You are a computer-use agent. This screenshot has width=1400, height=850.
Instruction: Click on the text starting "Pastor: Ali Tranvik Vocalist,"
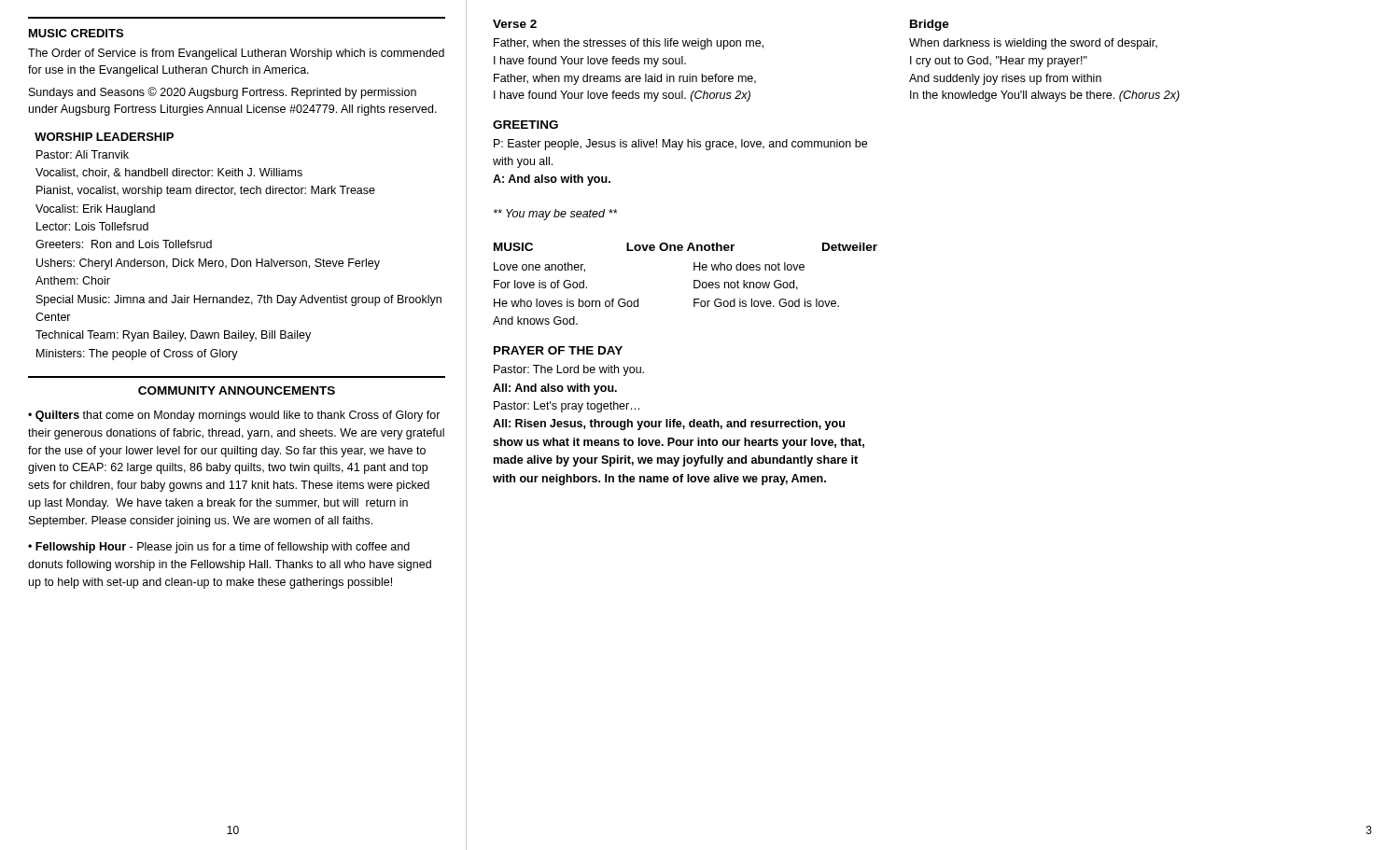[239, 254]
